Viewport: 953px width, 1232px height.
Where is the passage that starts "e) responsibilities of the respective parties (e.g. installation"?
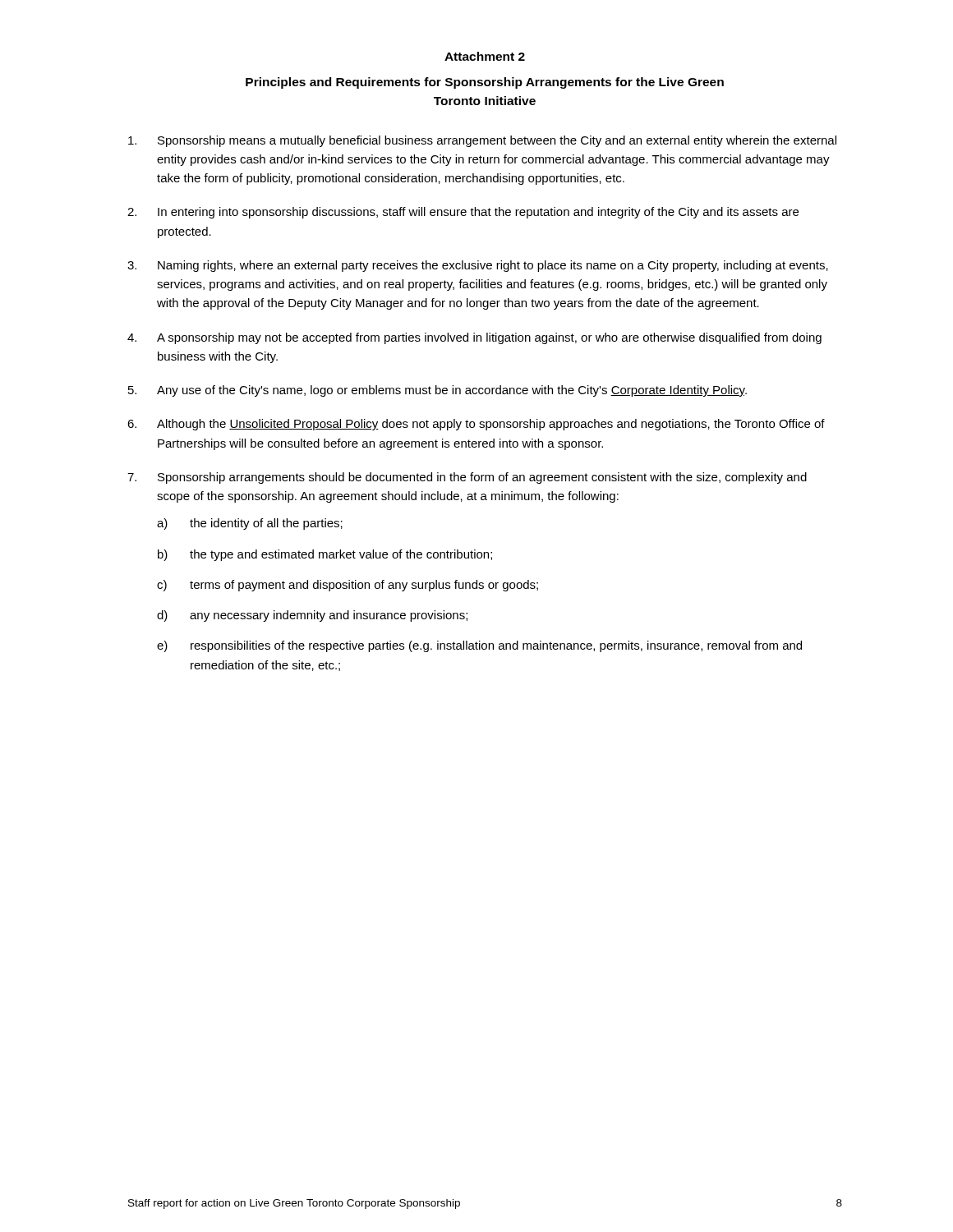click(x=500, y=655)
